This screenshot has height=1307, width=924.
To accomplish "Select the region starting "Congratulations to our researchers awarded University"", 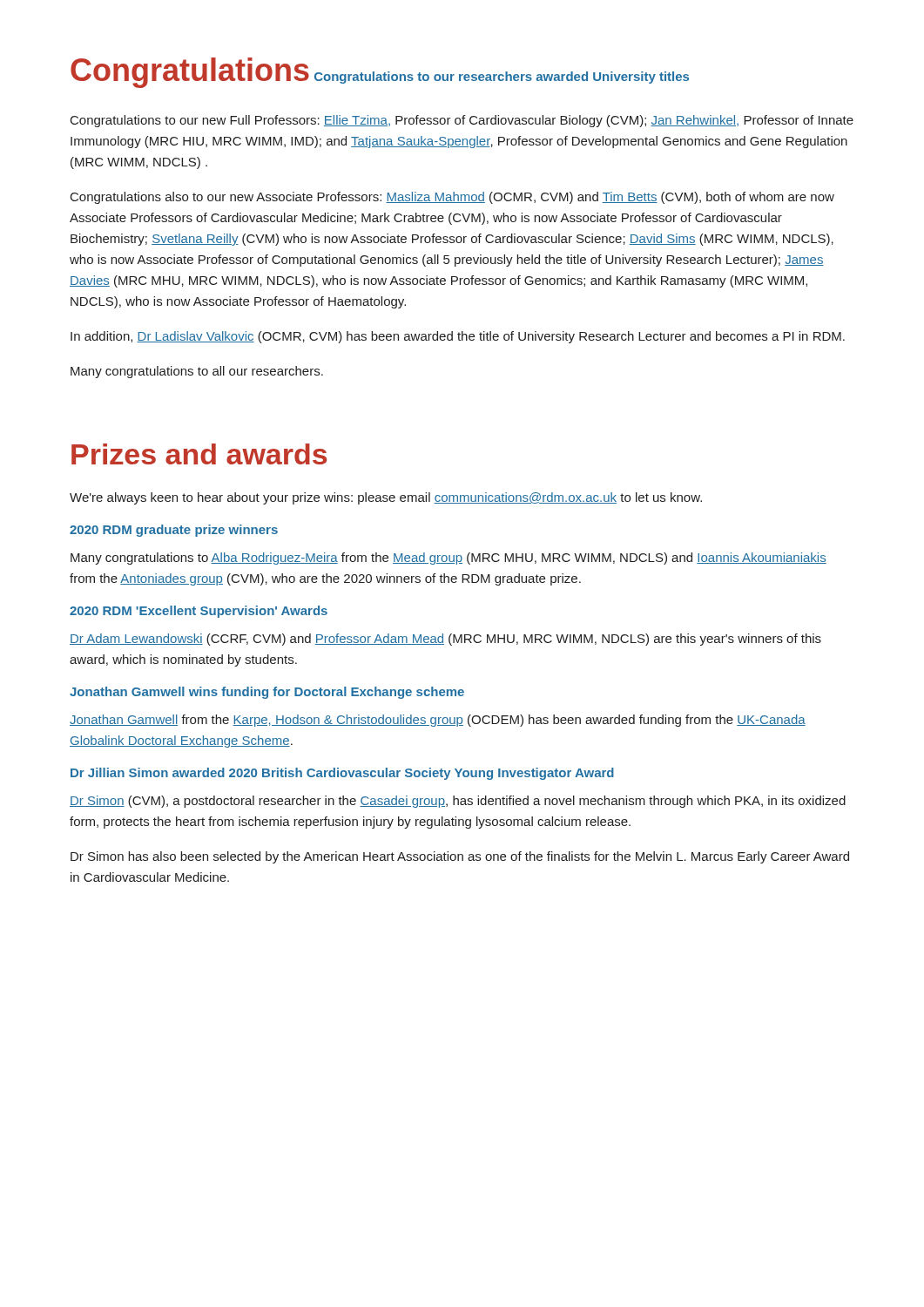I will point(502,76).
